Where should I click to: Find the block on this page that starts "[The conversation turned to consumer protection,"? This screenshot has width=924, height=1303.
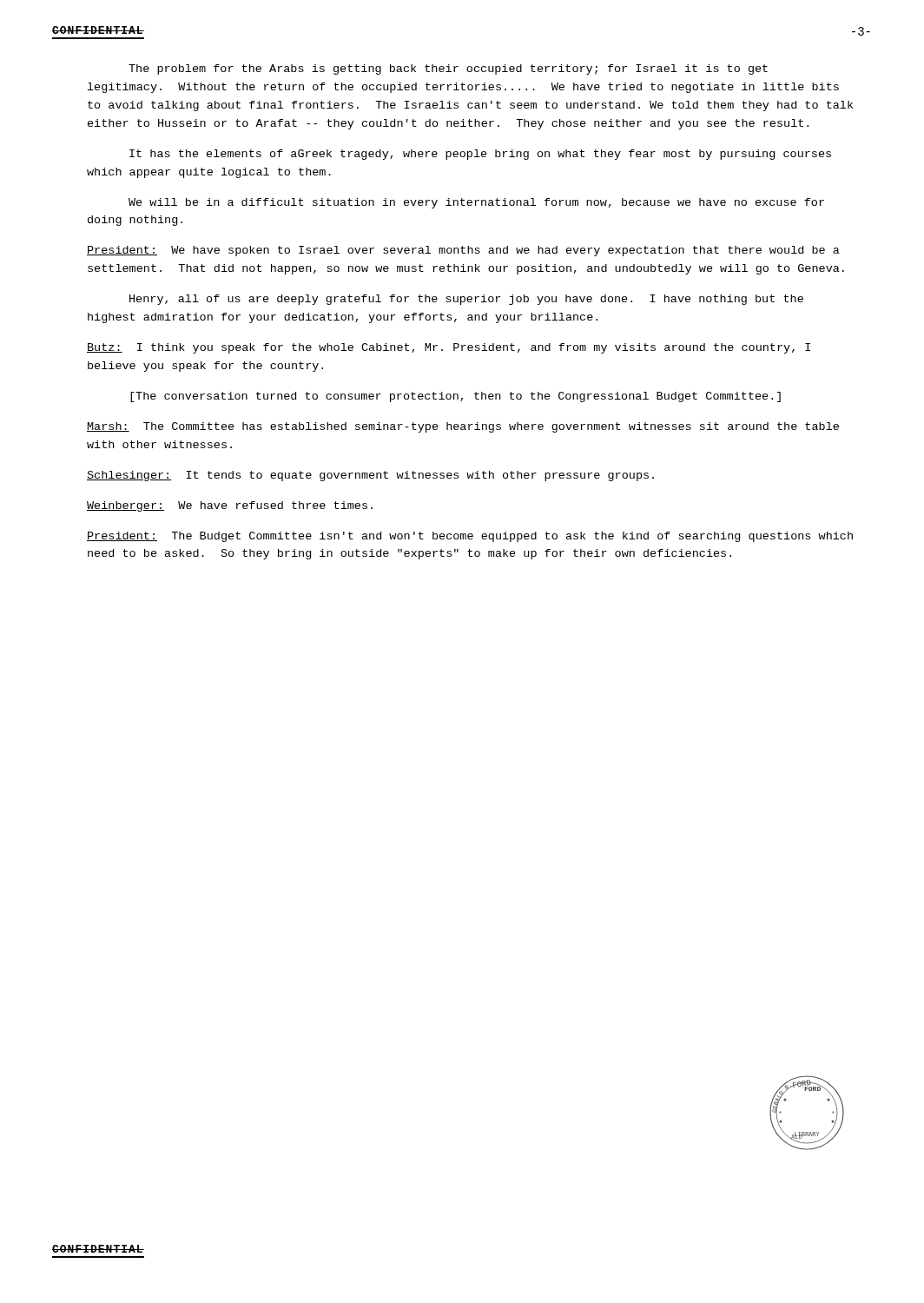456,397
